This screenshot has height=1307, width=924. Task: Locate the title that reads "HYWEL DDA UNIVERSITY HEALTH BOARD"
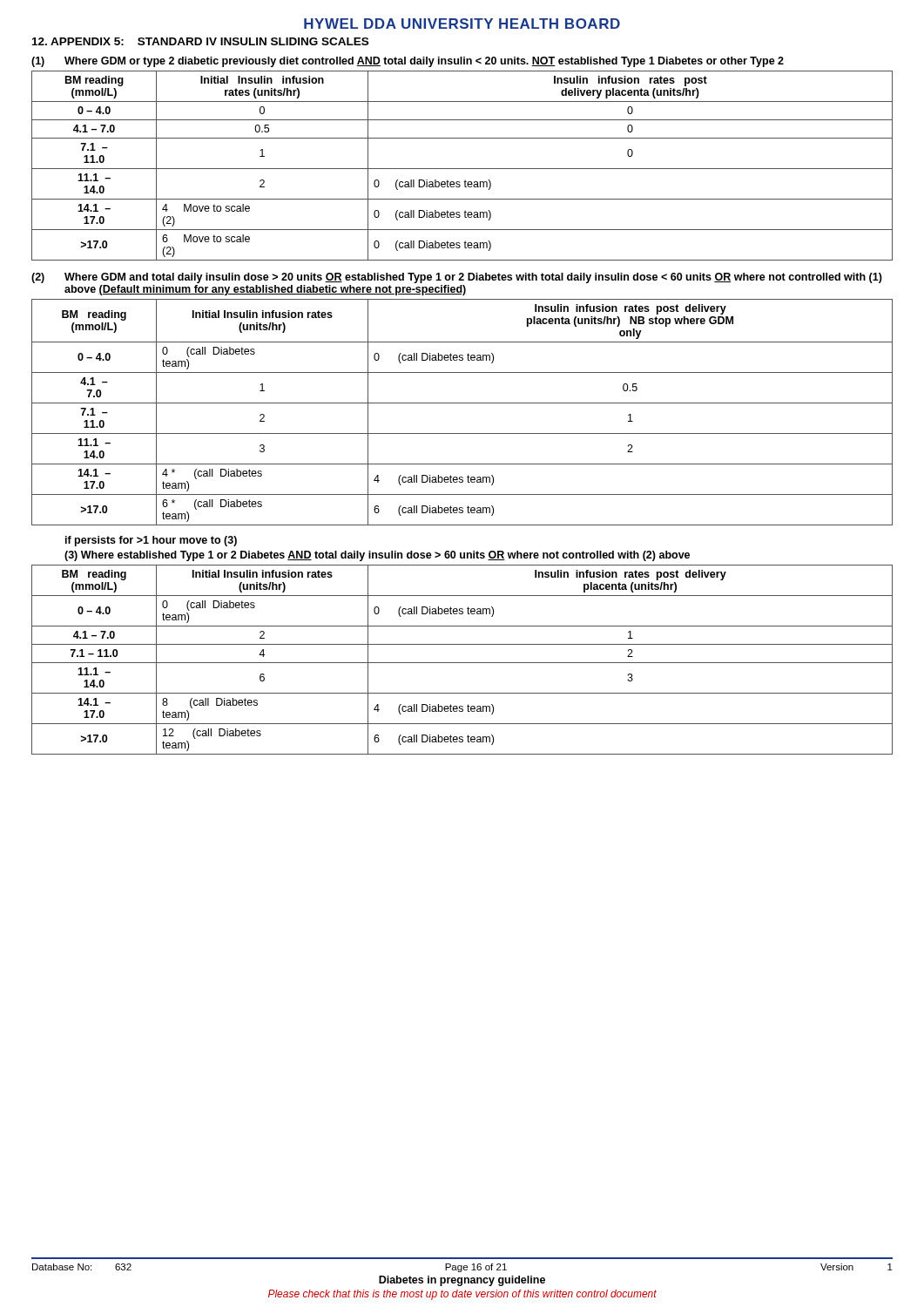pyautogui.click(x=462, y=24)
